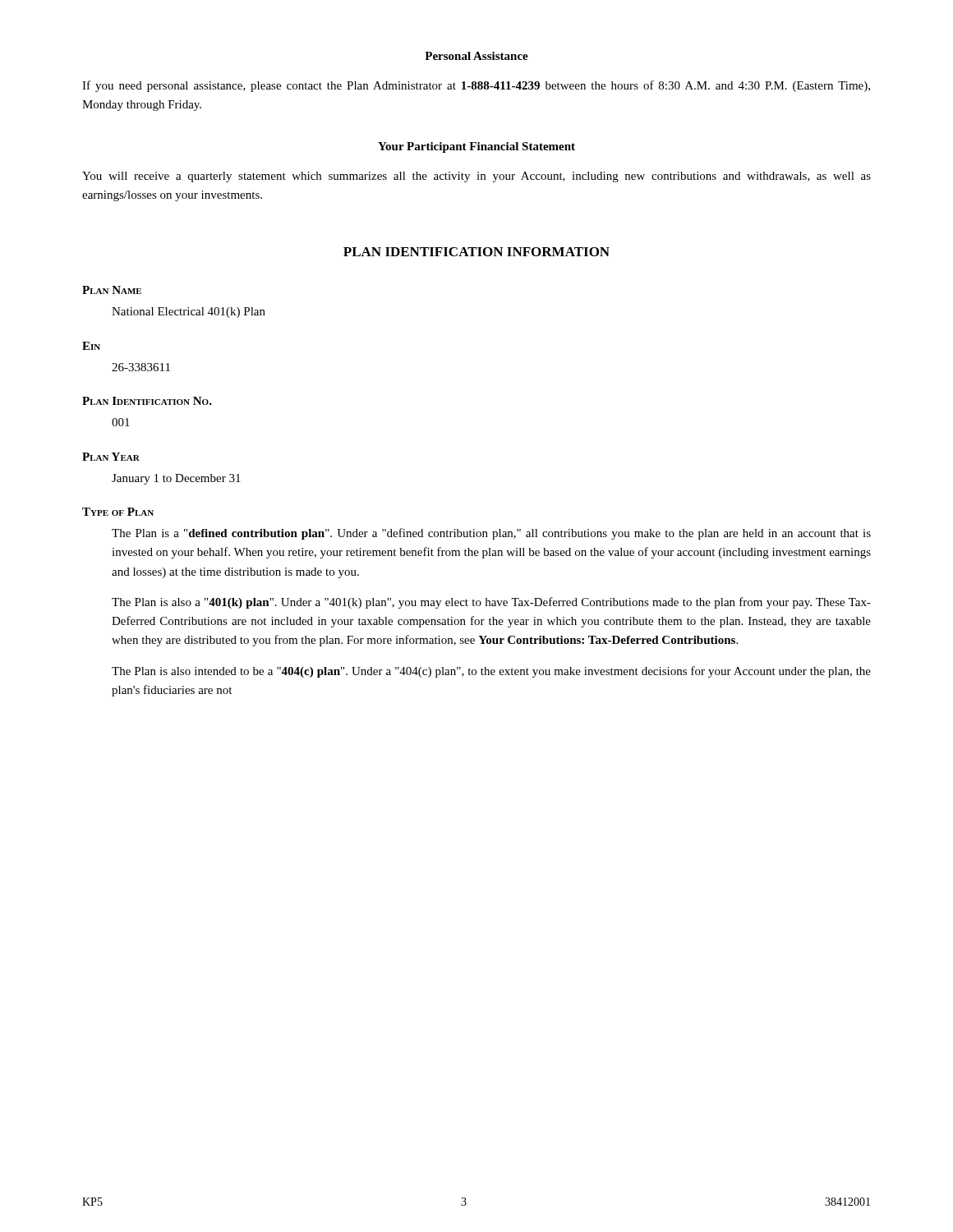The height and width of the screenshot is (1232, 953).
Task: Locate the text "National Electrical 401(k) Plan"
Action: click(x=189, y=311)
